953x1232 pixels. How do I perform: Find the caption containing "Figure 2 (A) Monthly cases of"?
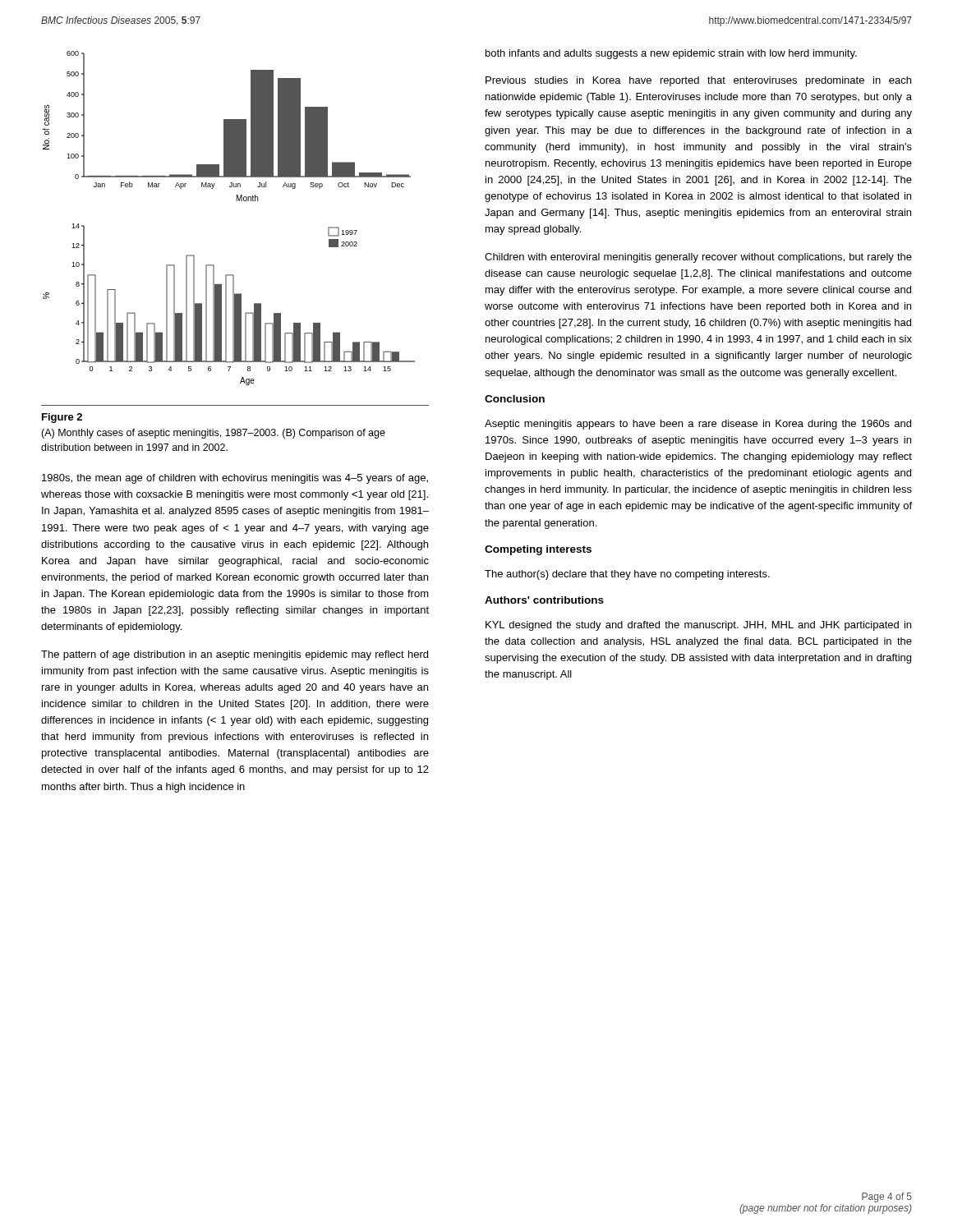[213, 432]
